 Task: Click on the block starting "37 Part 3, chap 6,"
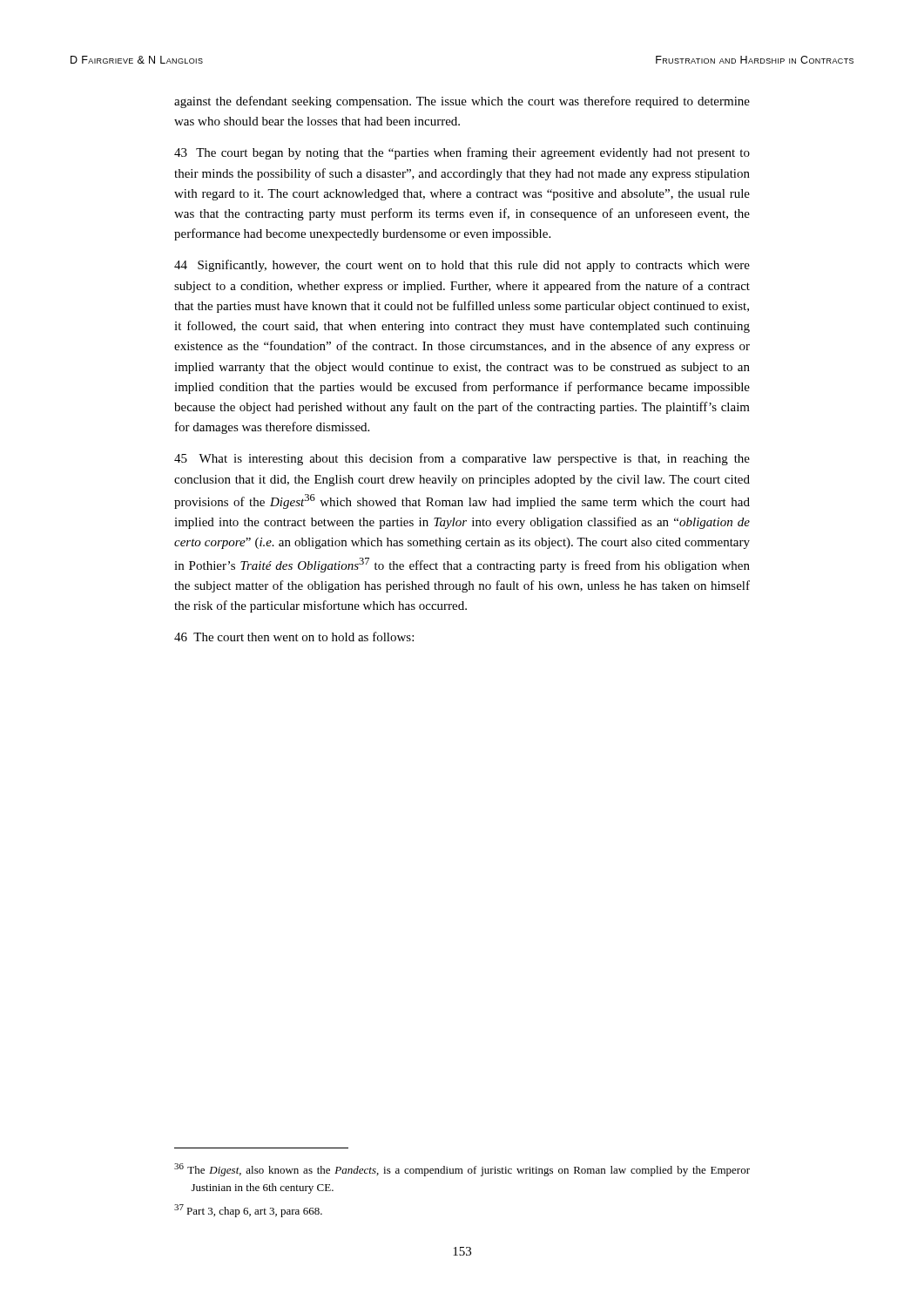click(248, 1209)
